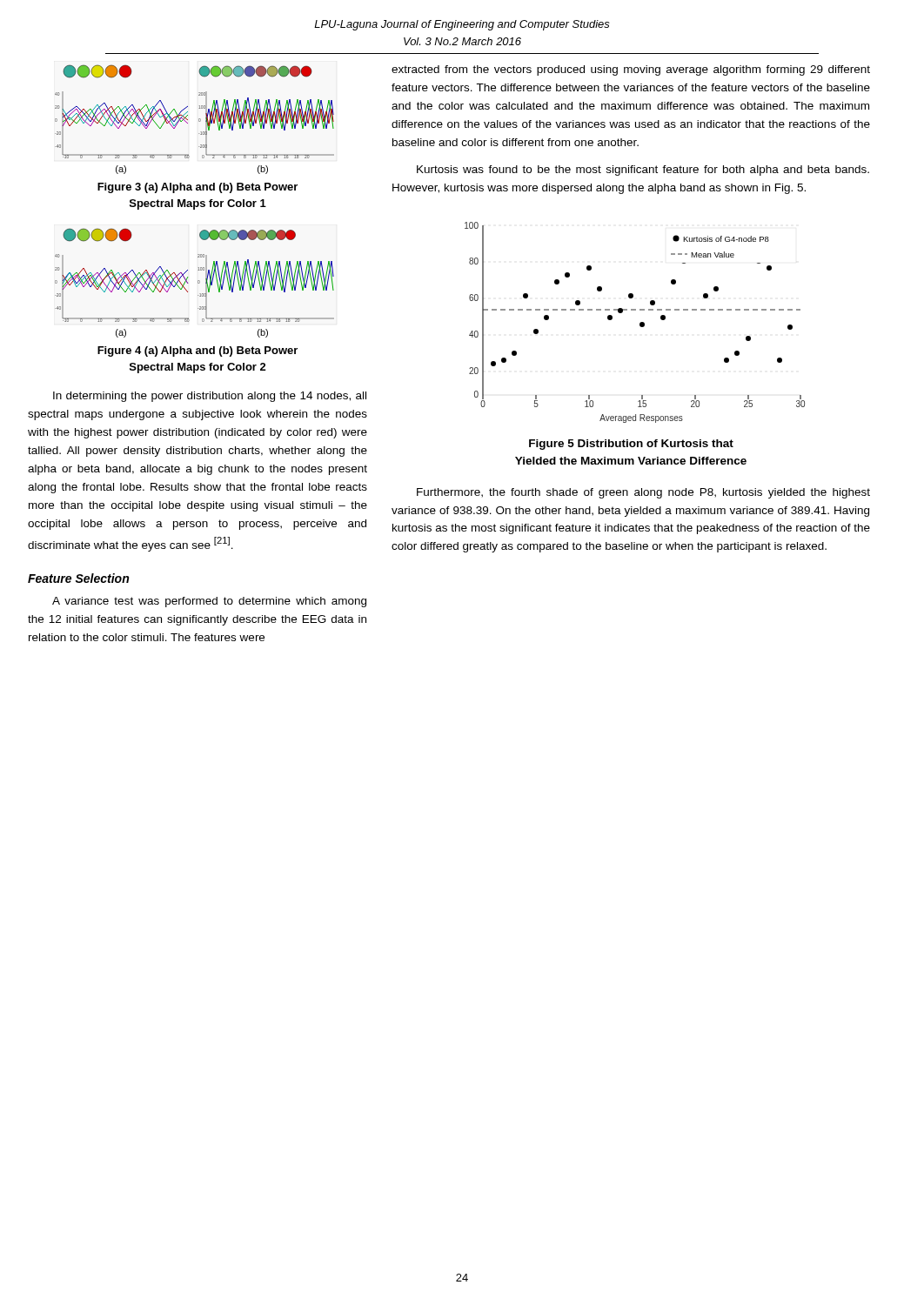Viewport: 924px width, 1305px height.
Task: Find the scatter plot
Action: 631,321
